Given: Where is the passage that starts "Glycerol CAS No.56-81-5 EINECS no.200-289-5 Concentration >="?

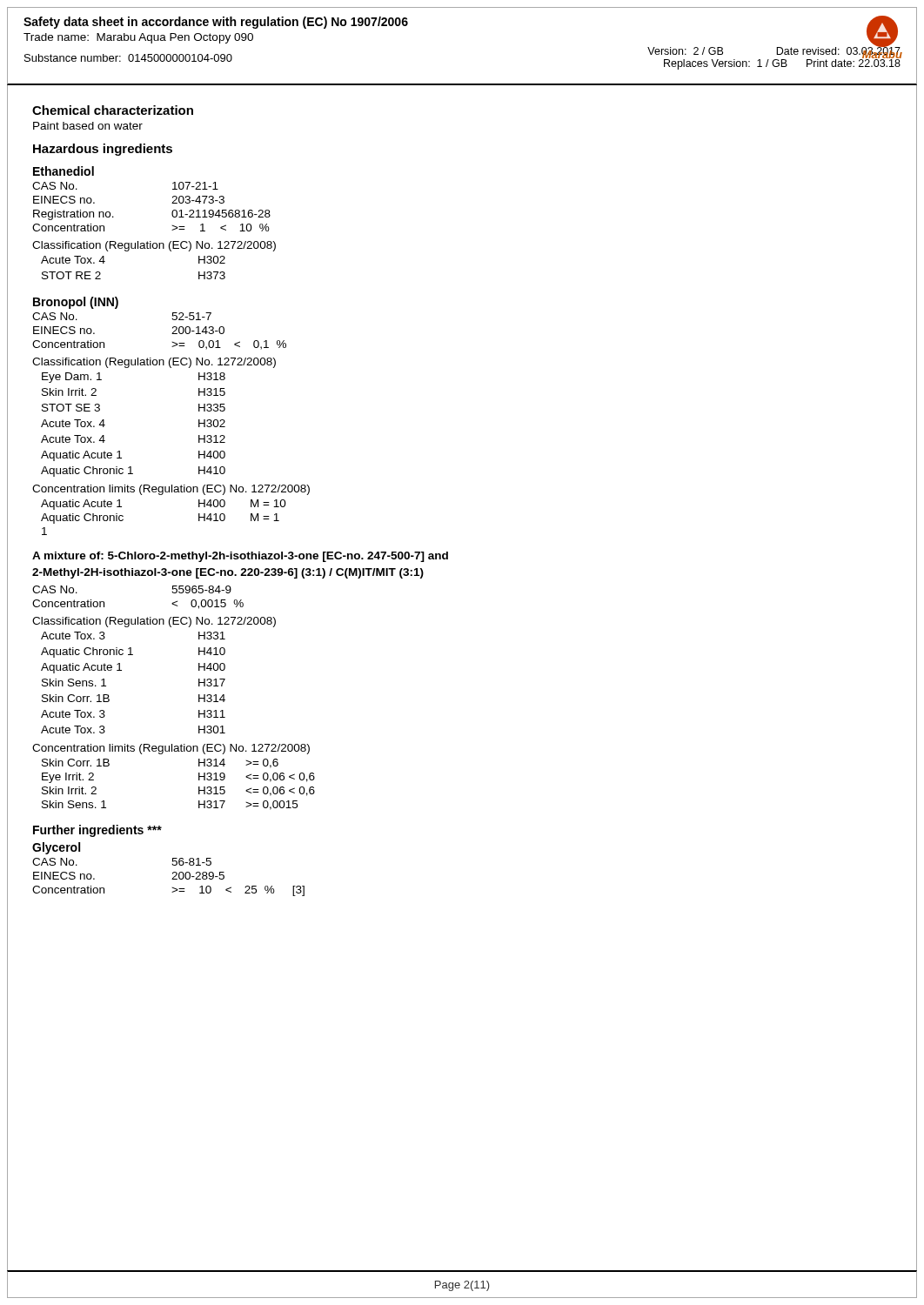Looking at the screenshot, I should 56,848.
